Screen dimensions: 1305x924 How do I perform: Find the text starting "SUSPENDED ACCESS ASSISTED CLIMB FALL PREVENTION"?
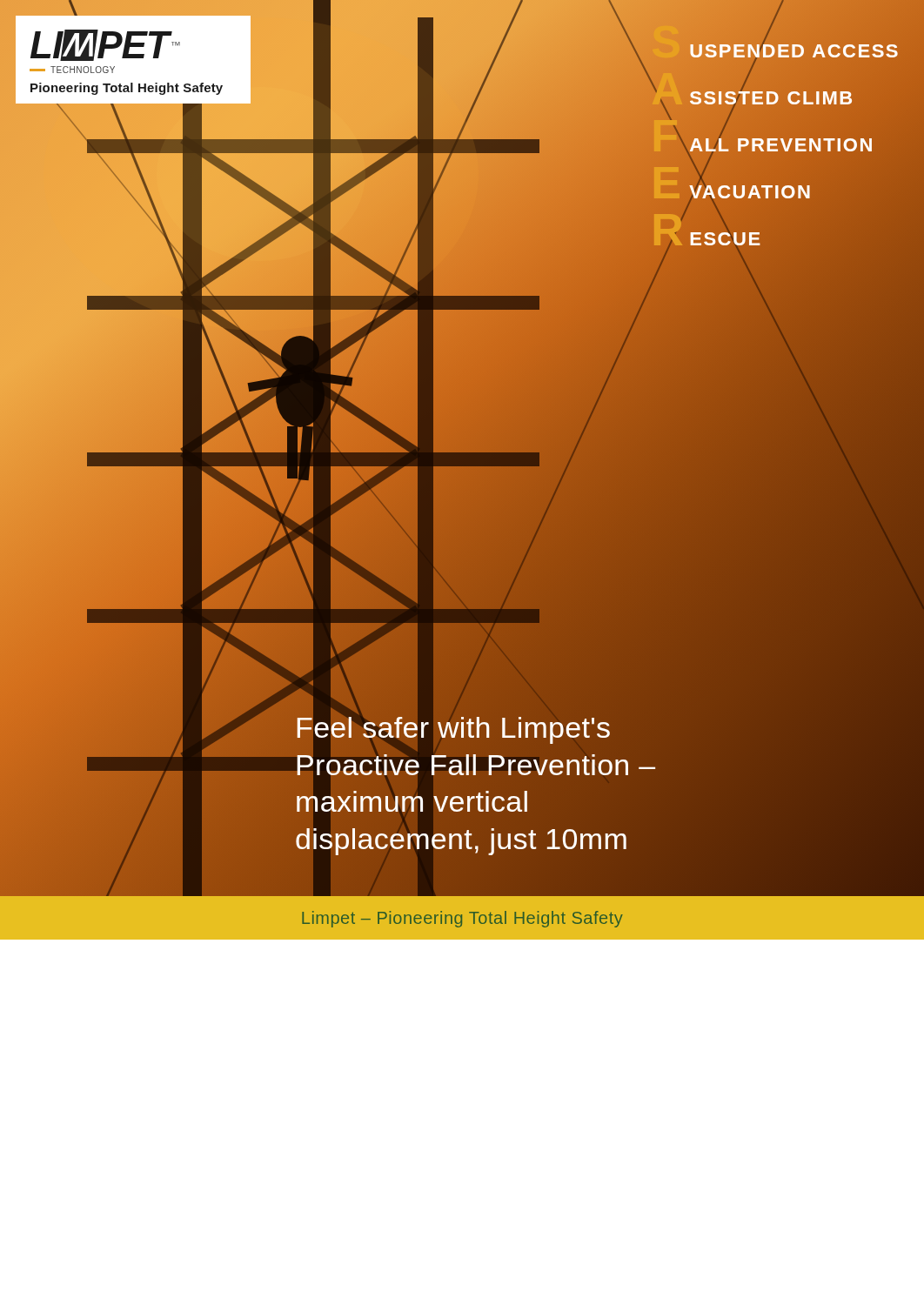(x=775, y=137)
